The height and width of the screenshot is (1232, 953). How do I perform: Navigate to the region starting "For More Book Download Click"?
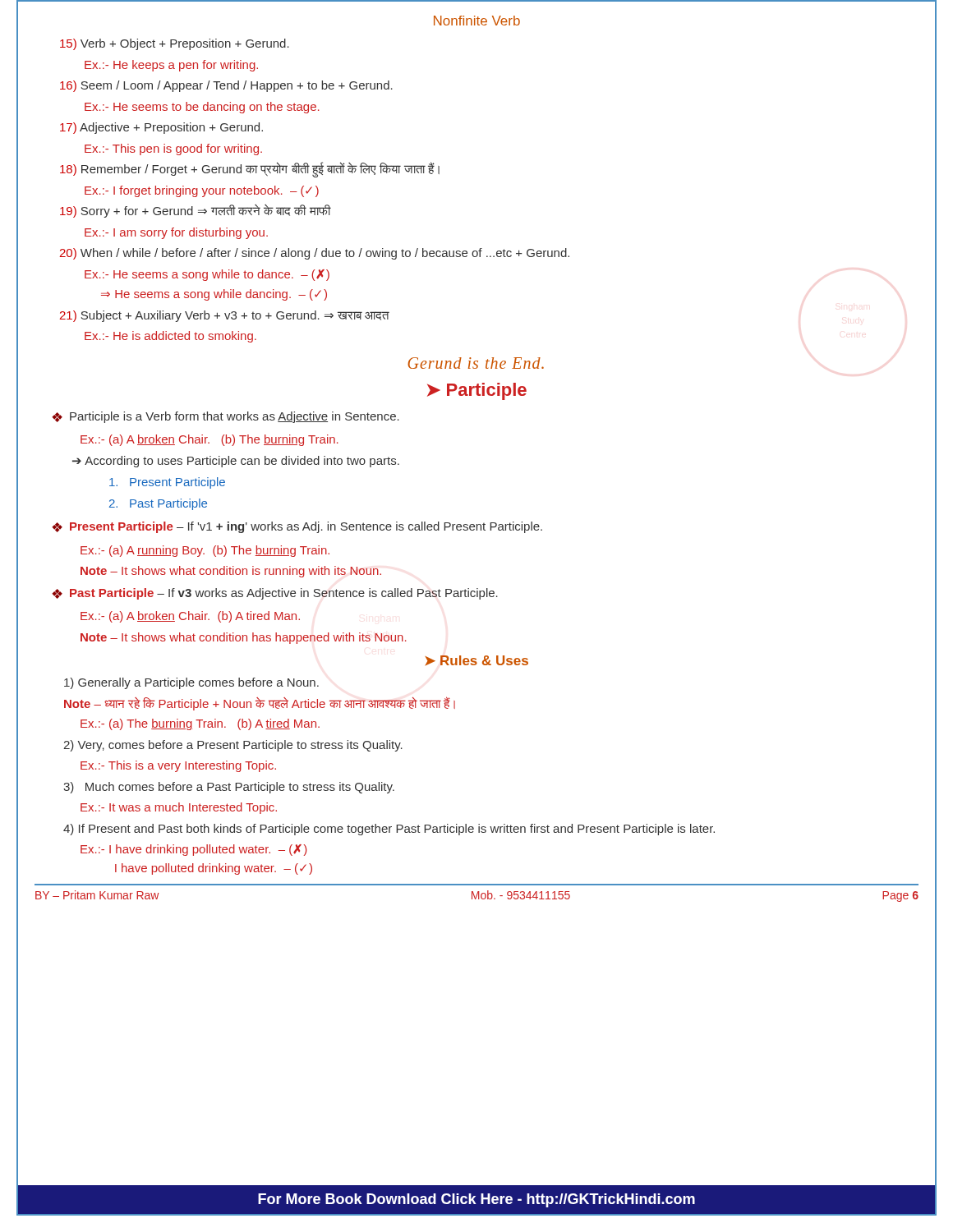(x=476, y=1199)
